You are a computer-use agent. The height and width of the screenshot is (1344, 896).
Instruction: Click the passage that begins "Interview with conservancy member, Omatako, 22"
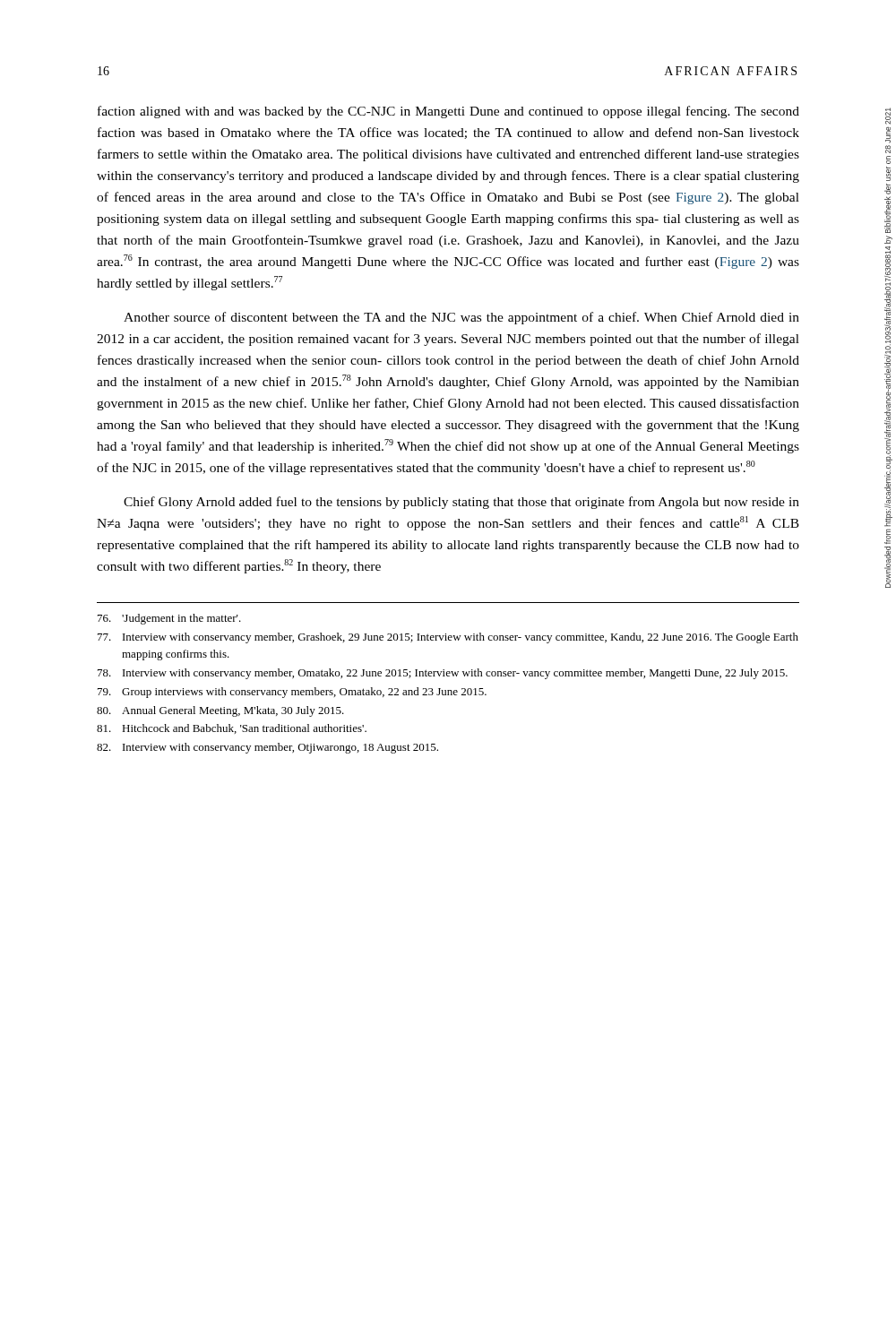(448, 673)
